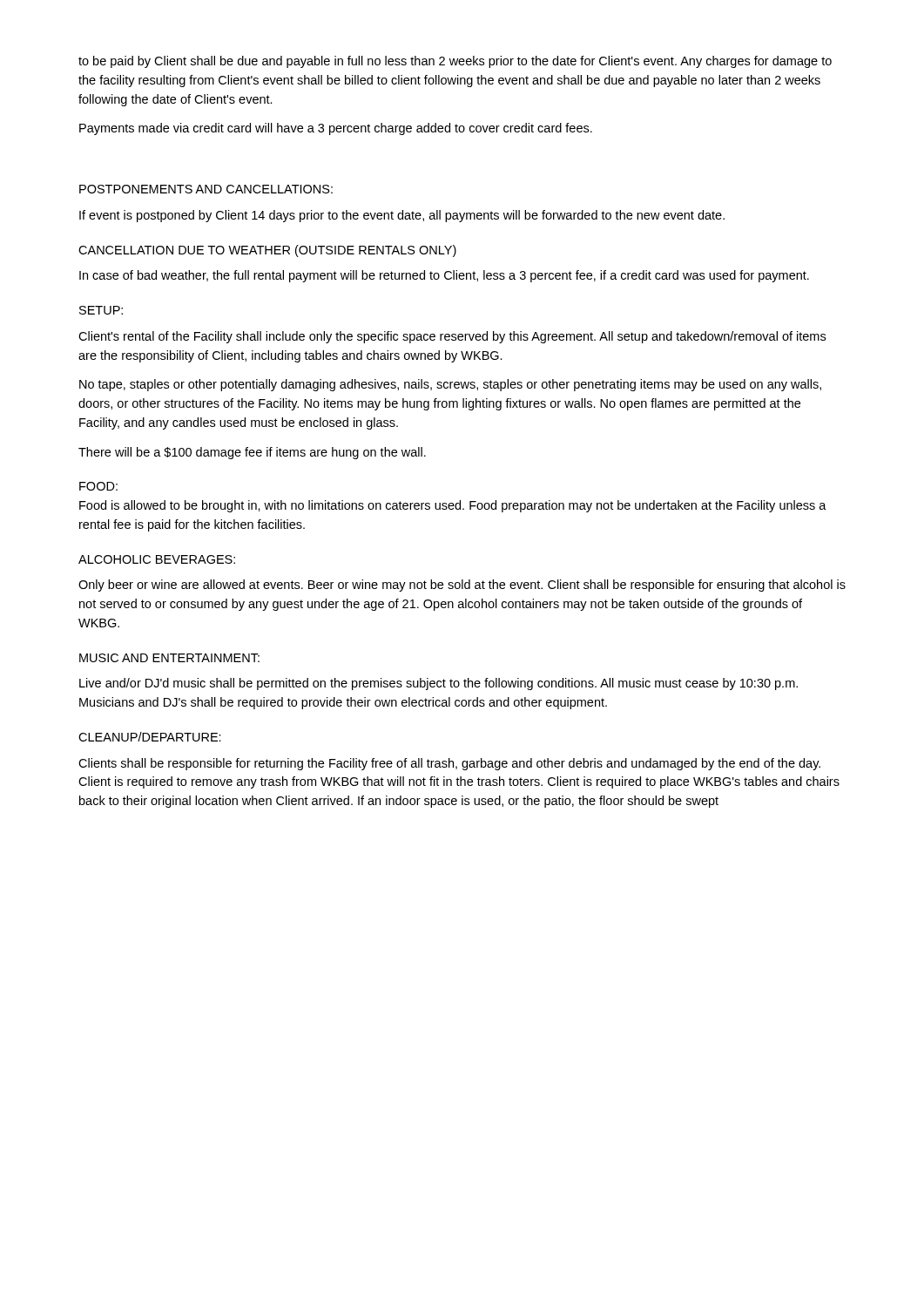Where does it say "MUSIC AND ENTERTAINMENT:"?
924x1307 pixels.
pos(169,658)
